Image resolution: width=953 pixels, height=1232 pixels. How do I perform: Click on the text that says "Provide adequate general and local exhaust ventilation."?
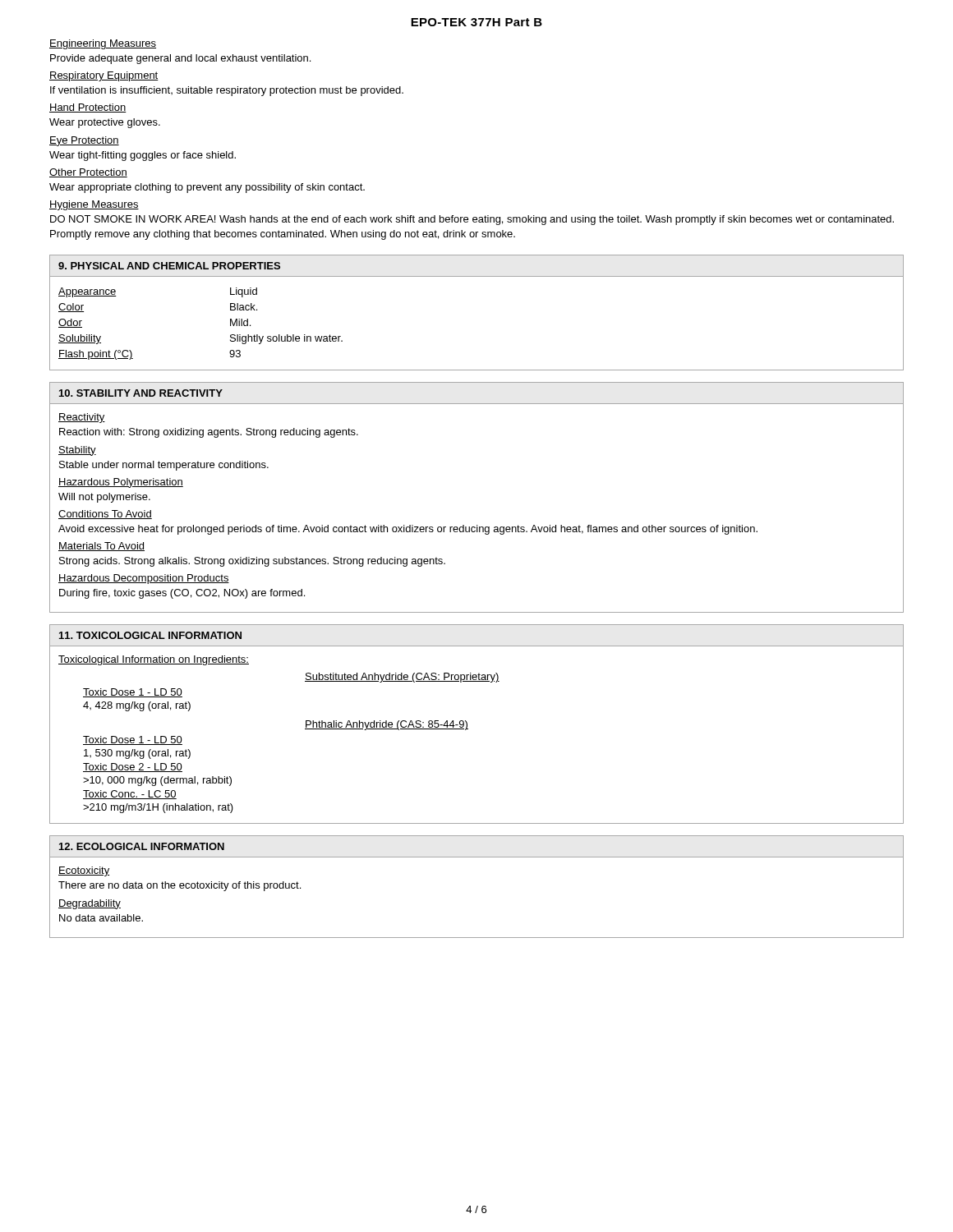(180, 58)
